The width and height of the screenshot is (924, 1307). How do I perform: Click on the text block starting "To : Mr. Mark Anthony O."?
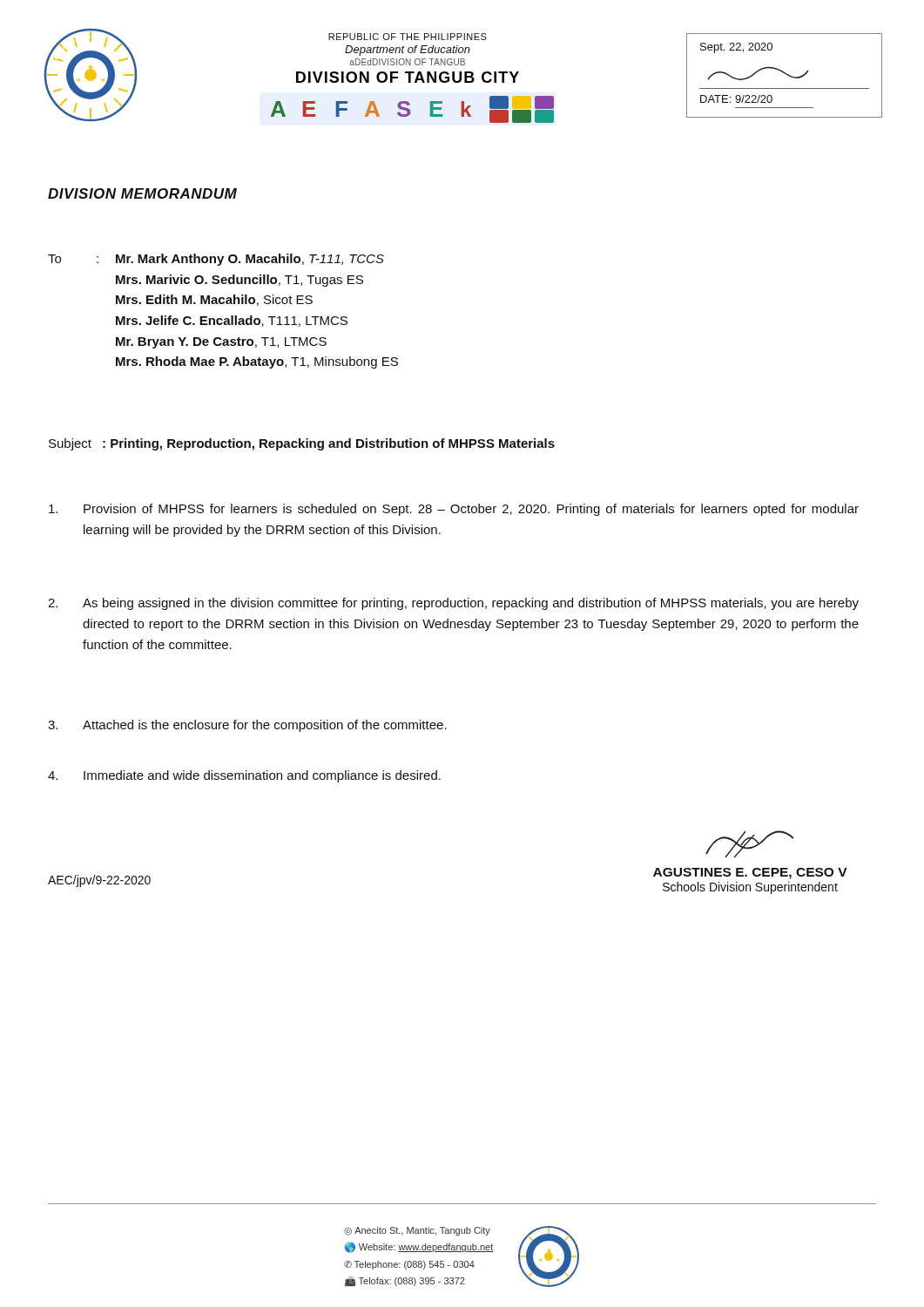[216, 260]
